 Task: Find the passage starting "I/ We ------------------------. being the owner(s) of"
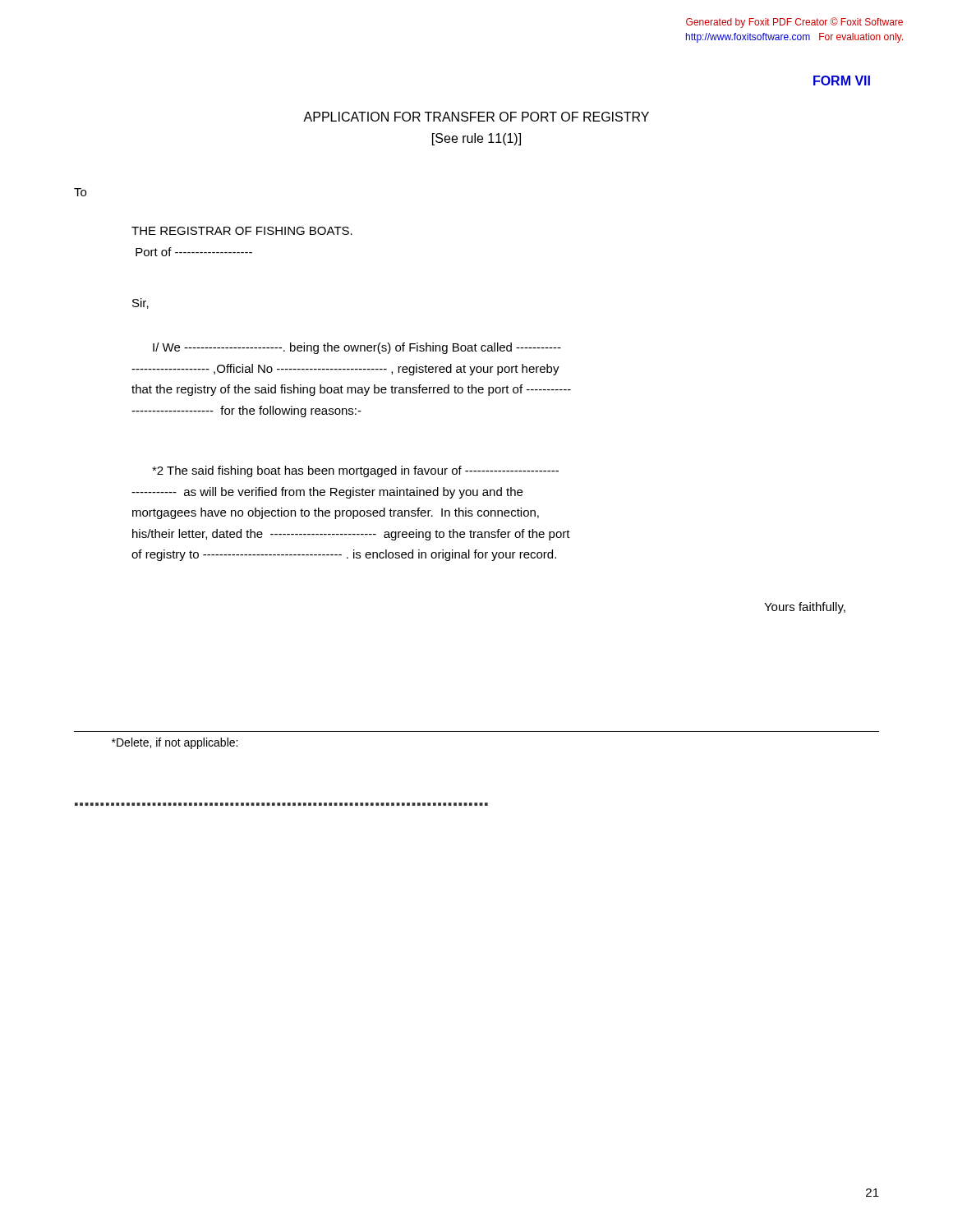pos(351,378)
